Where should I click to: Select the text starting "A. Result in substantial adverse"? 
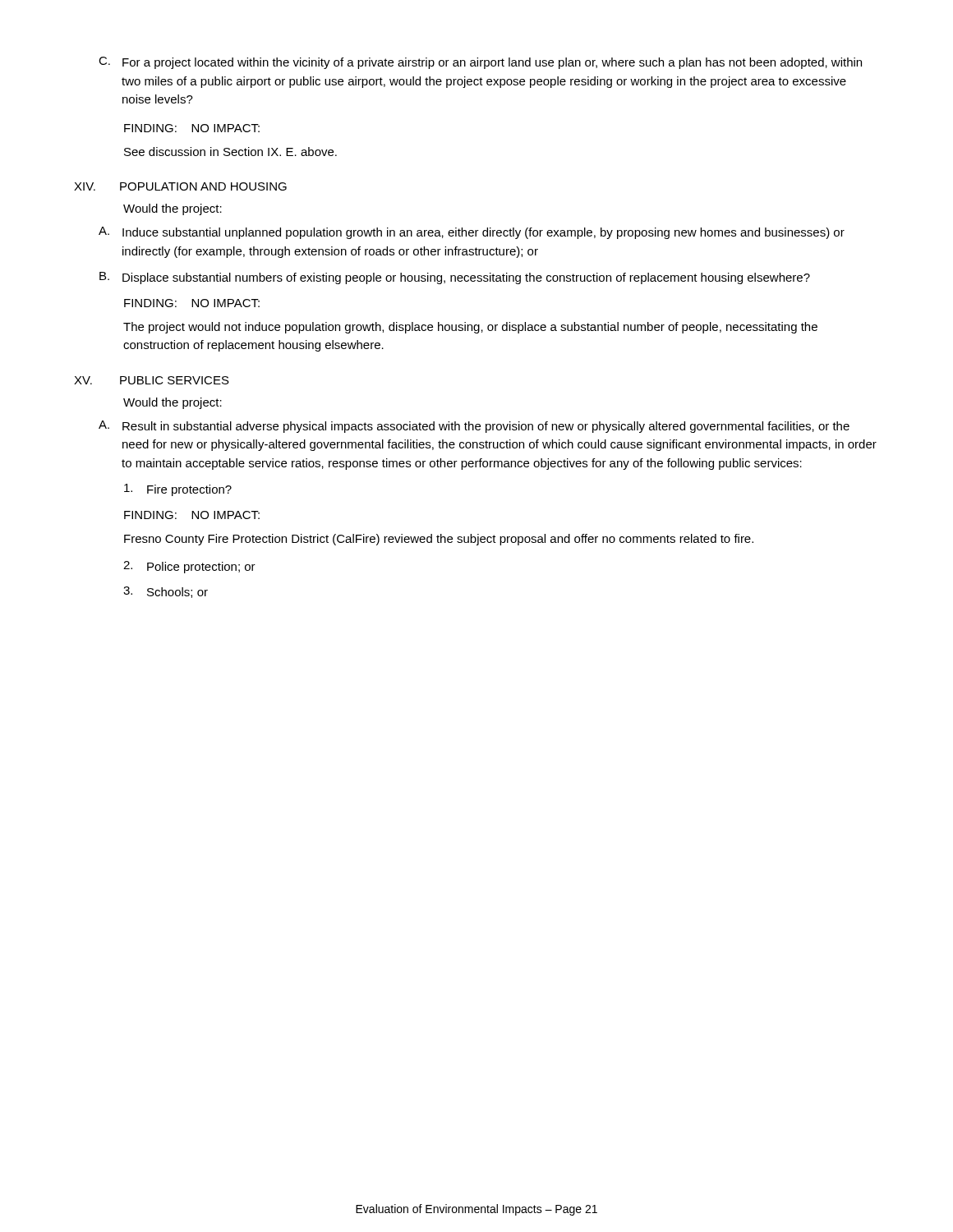click(x=489, y=445)
